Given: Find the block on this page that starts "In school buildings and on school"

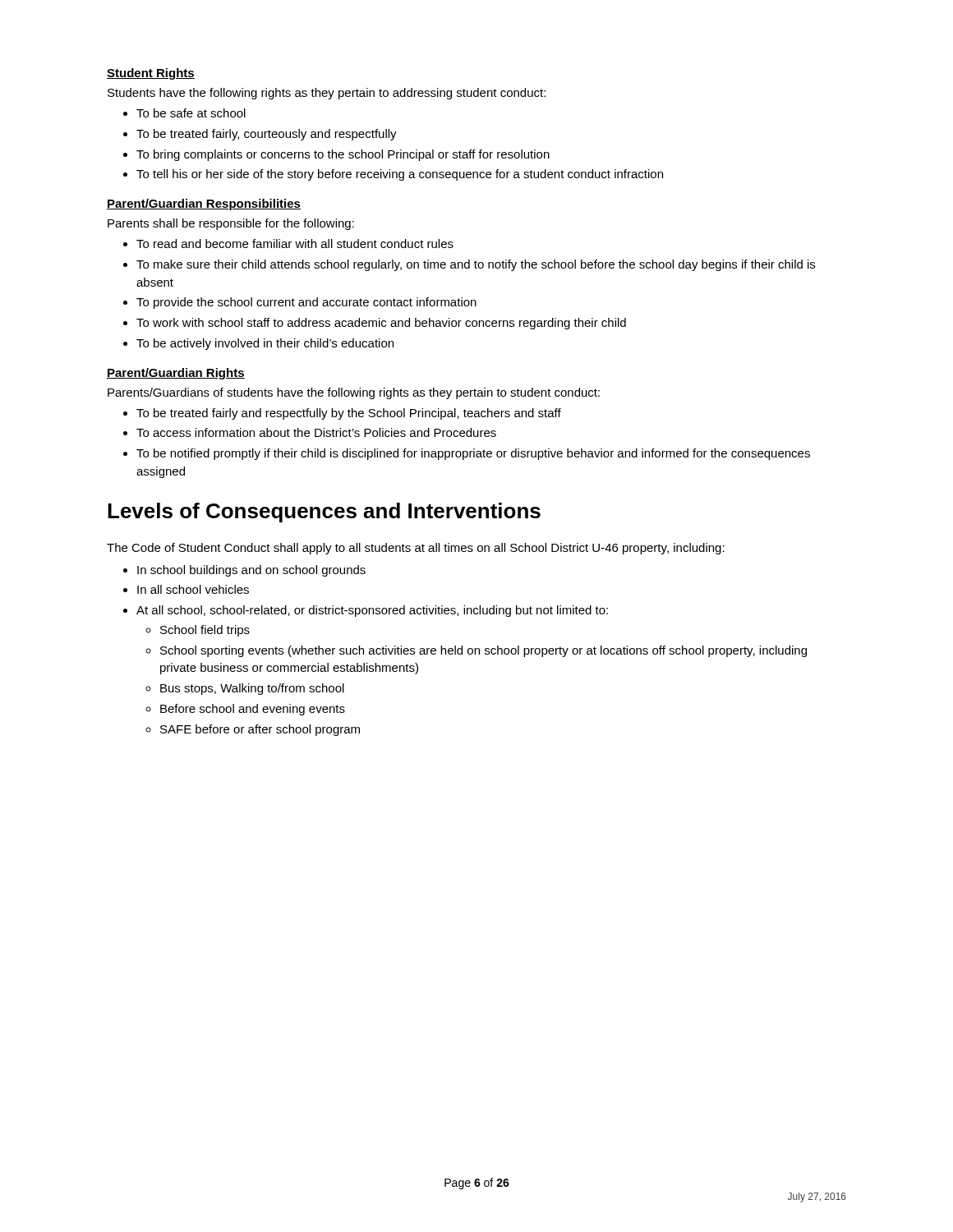Looking at the screenshot, I should point(251,569).
